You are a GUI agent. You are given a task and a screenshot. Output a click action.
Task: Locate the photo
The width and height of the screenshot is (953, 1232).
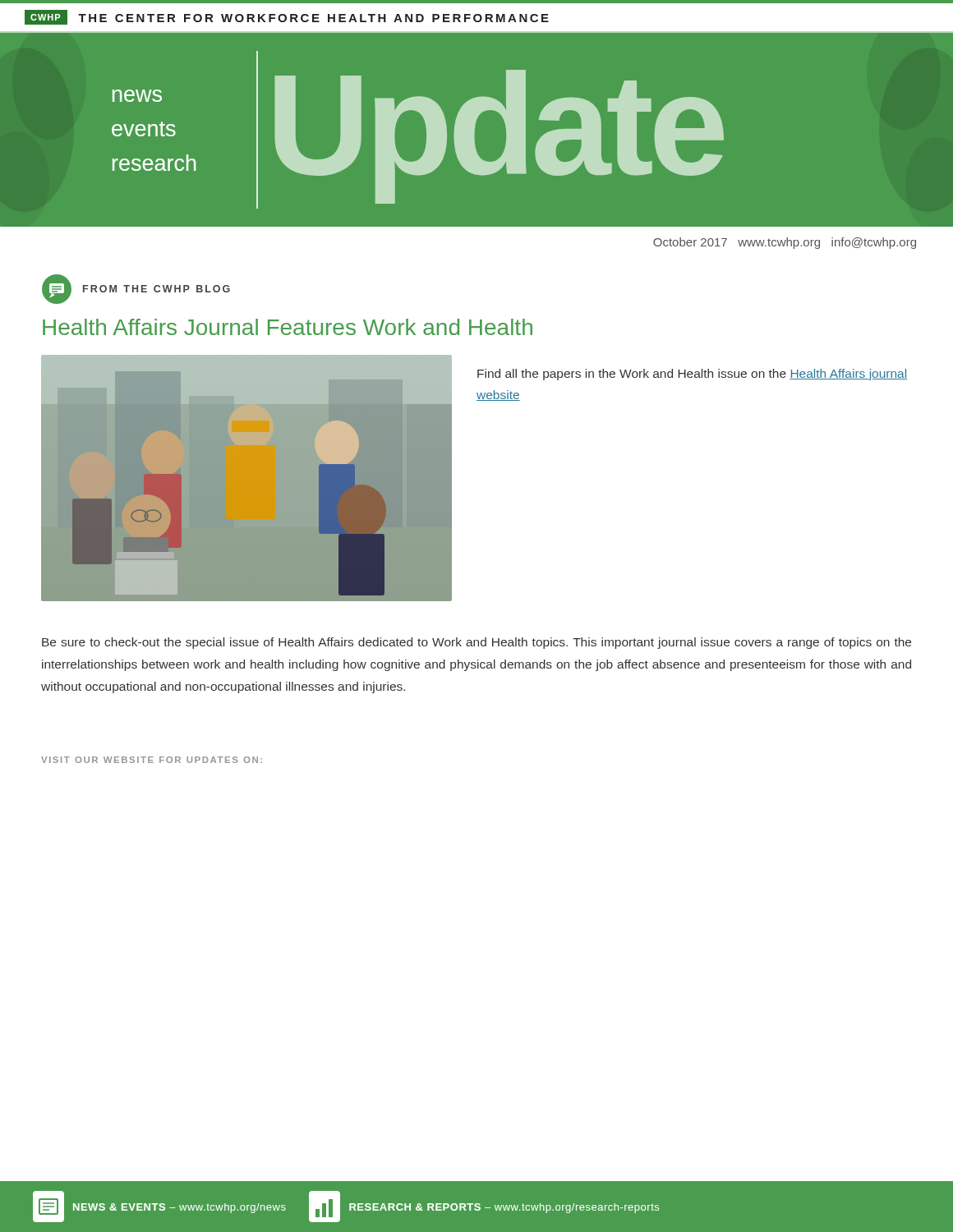pyautogui.click(x=246, y=478)
